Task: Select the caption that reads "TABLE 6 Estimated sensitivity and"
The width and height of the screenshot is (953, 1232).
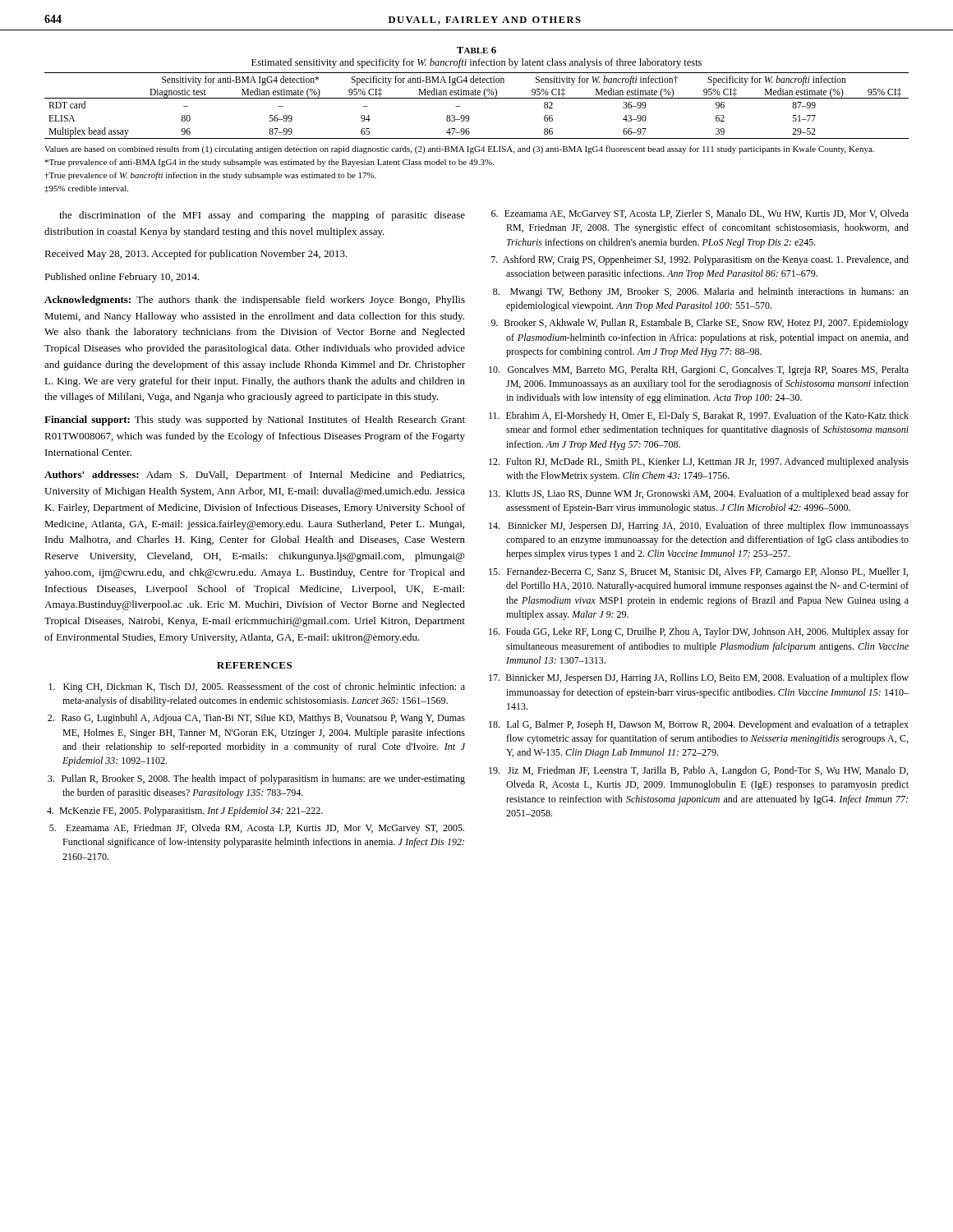Action: pyautogui.click(x=476, y=56)
